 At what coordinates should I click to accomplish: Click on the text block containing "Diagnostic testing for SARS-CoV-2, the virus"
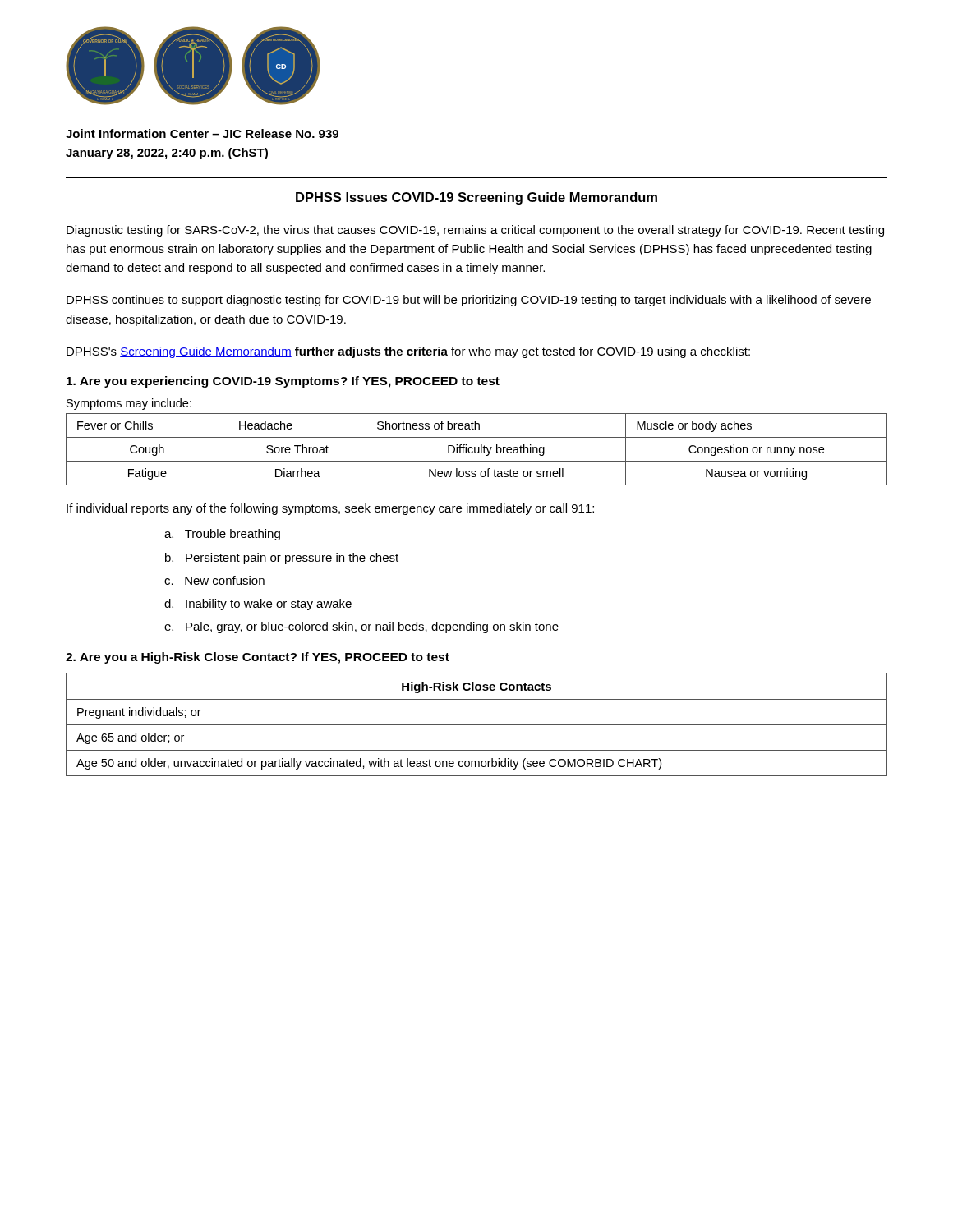click(x=475, y=248)
